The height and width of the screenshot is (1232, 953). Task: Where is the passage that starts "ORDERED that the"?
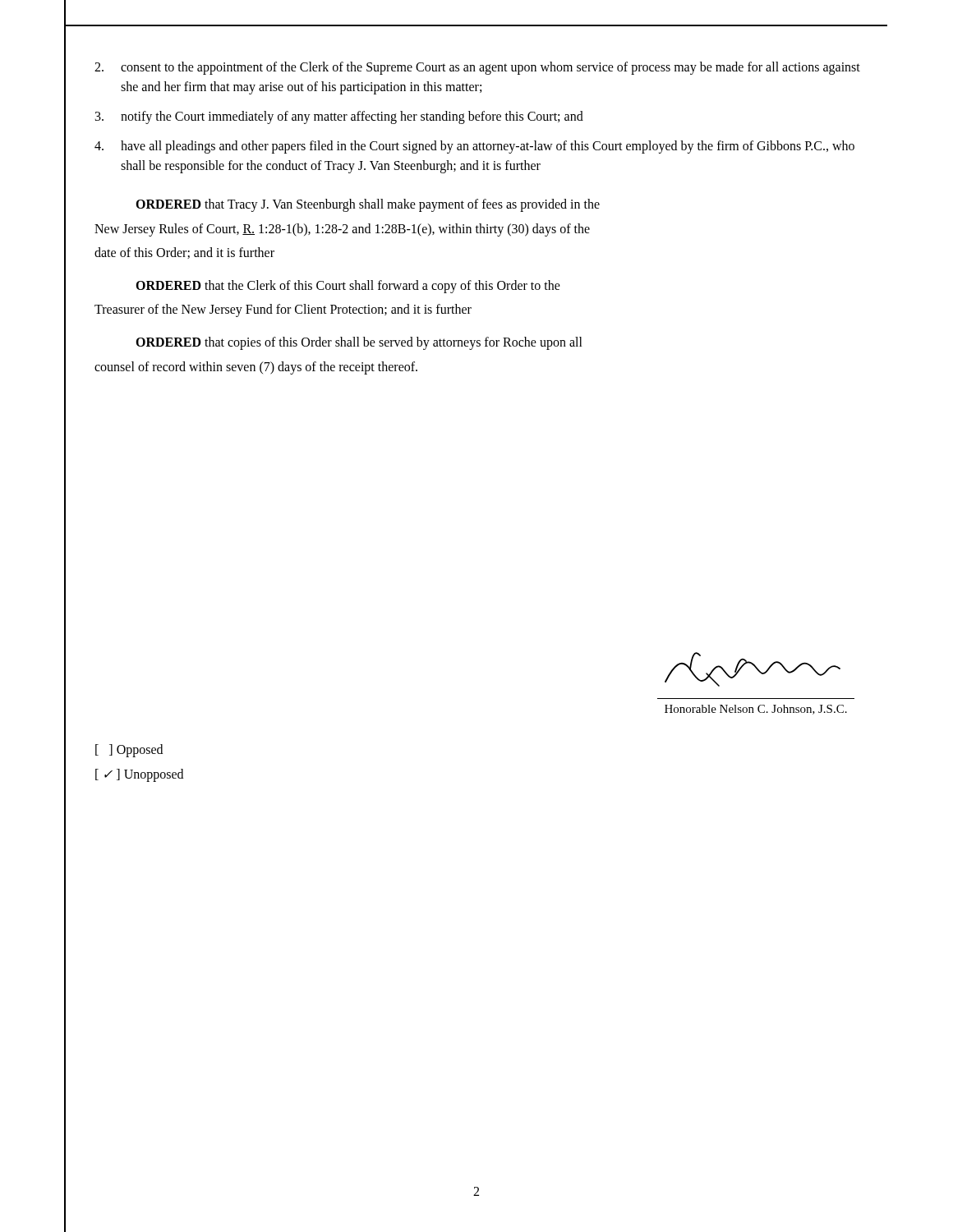[x=348, y=285]
